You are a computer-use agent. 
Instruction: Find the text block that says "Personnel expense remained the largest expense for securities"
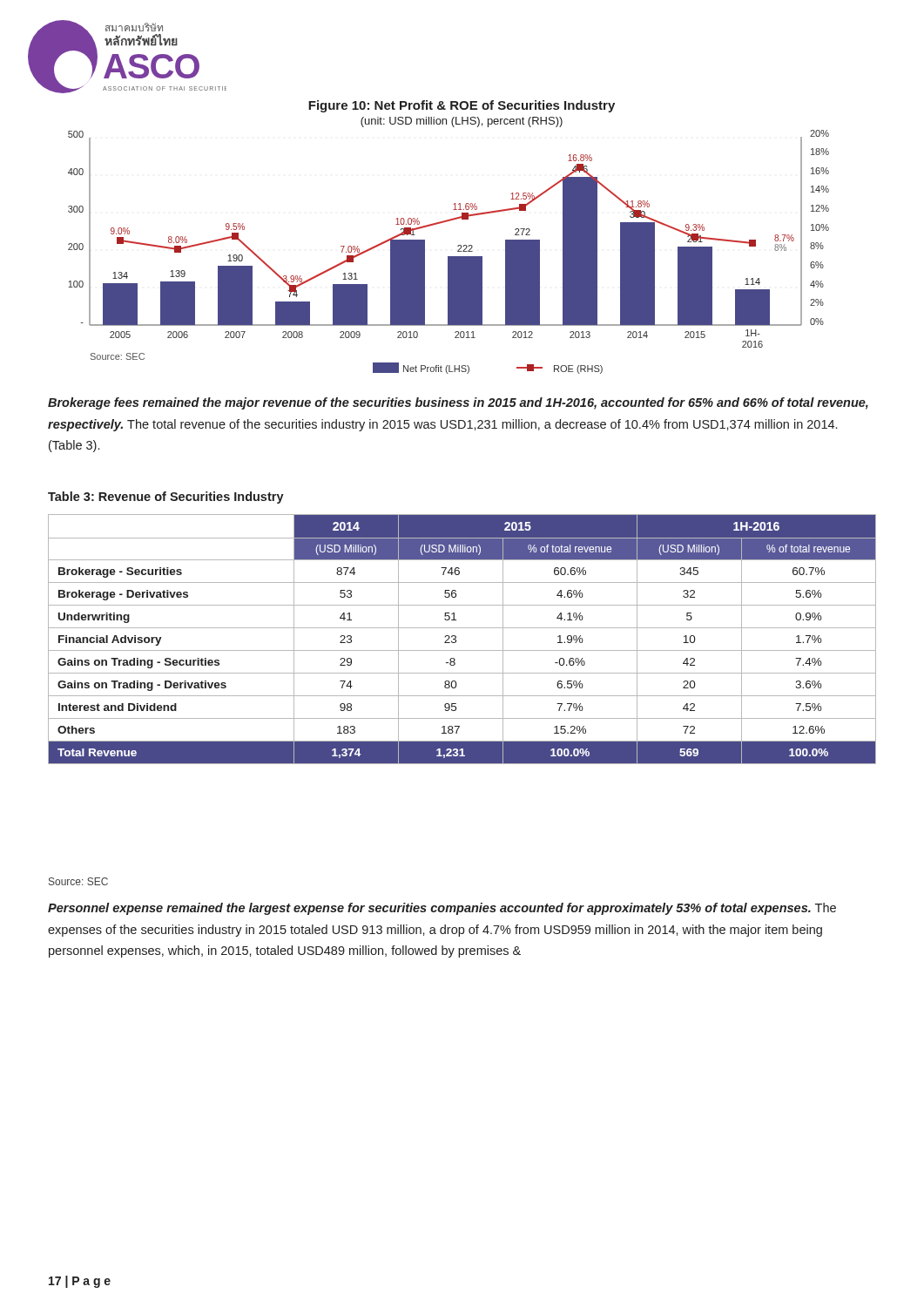click(x=442, y=929)
